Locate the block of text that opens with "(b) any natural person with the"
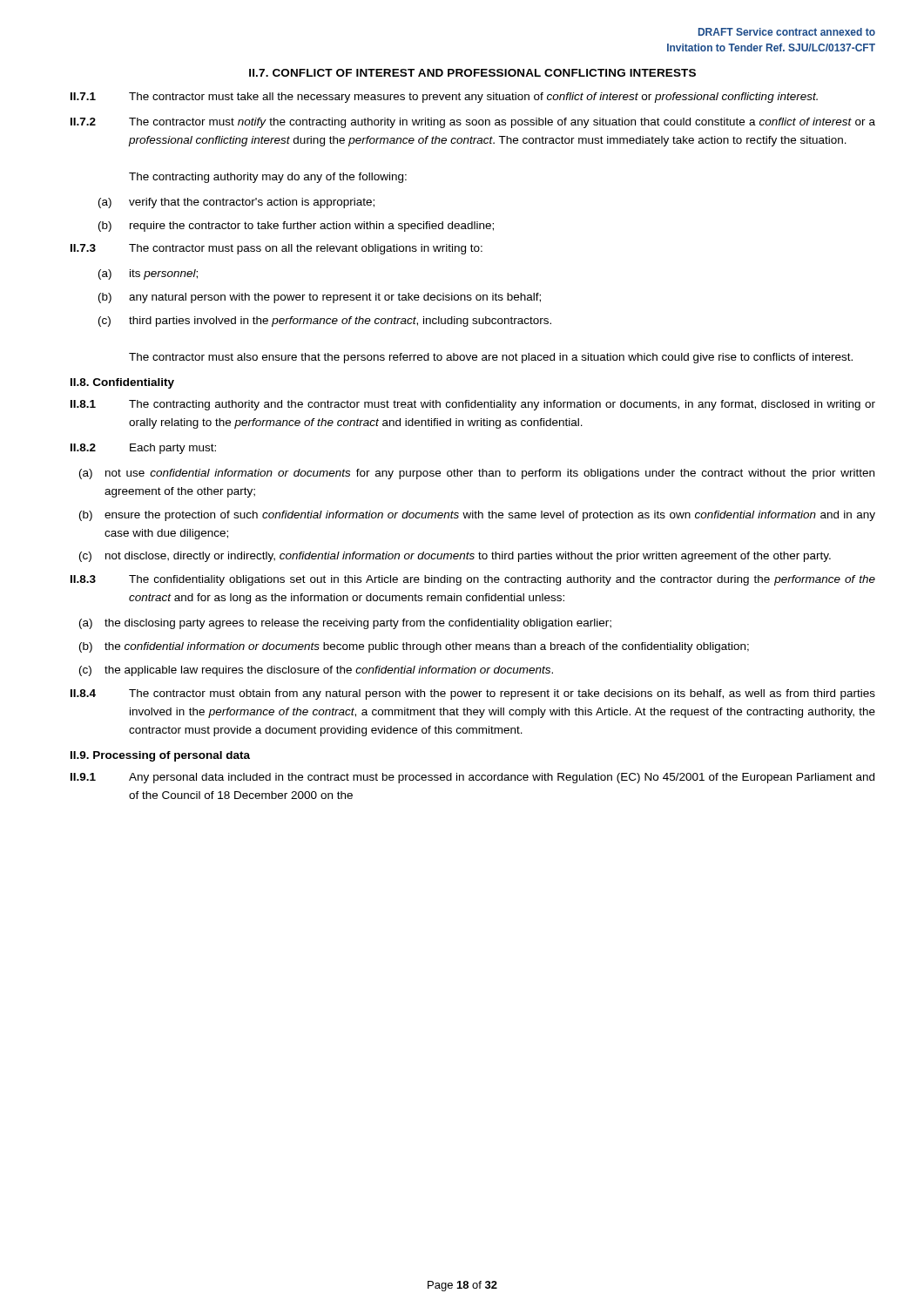This screenshot has width=924, height=1307. click(472, 298)
